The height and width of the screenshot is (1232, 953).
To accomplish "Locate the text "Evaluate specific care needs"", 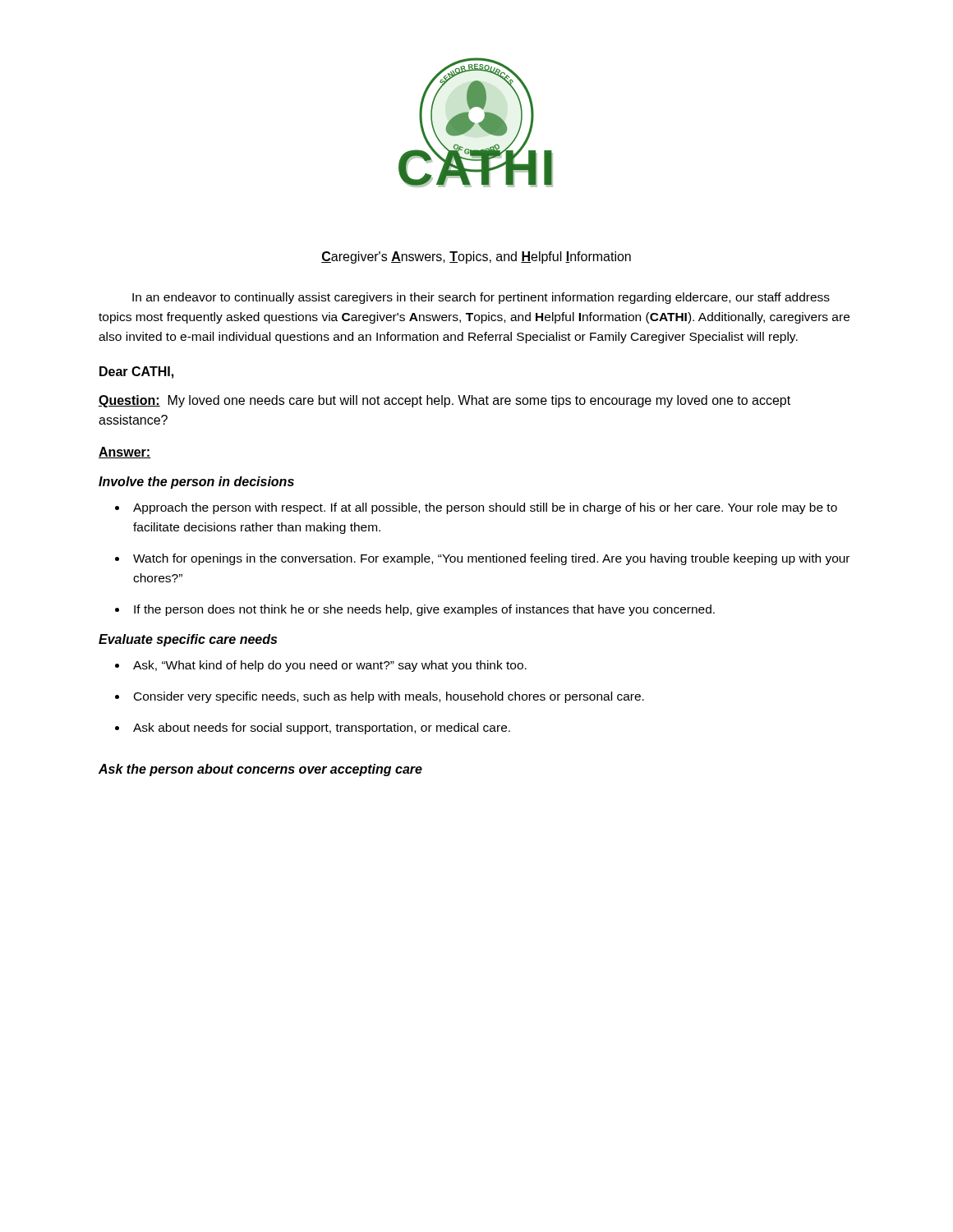I will [188, 640].
